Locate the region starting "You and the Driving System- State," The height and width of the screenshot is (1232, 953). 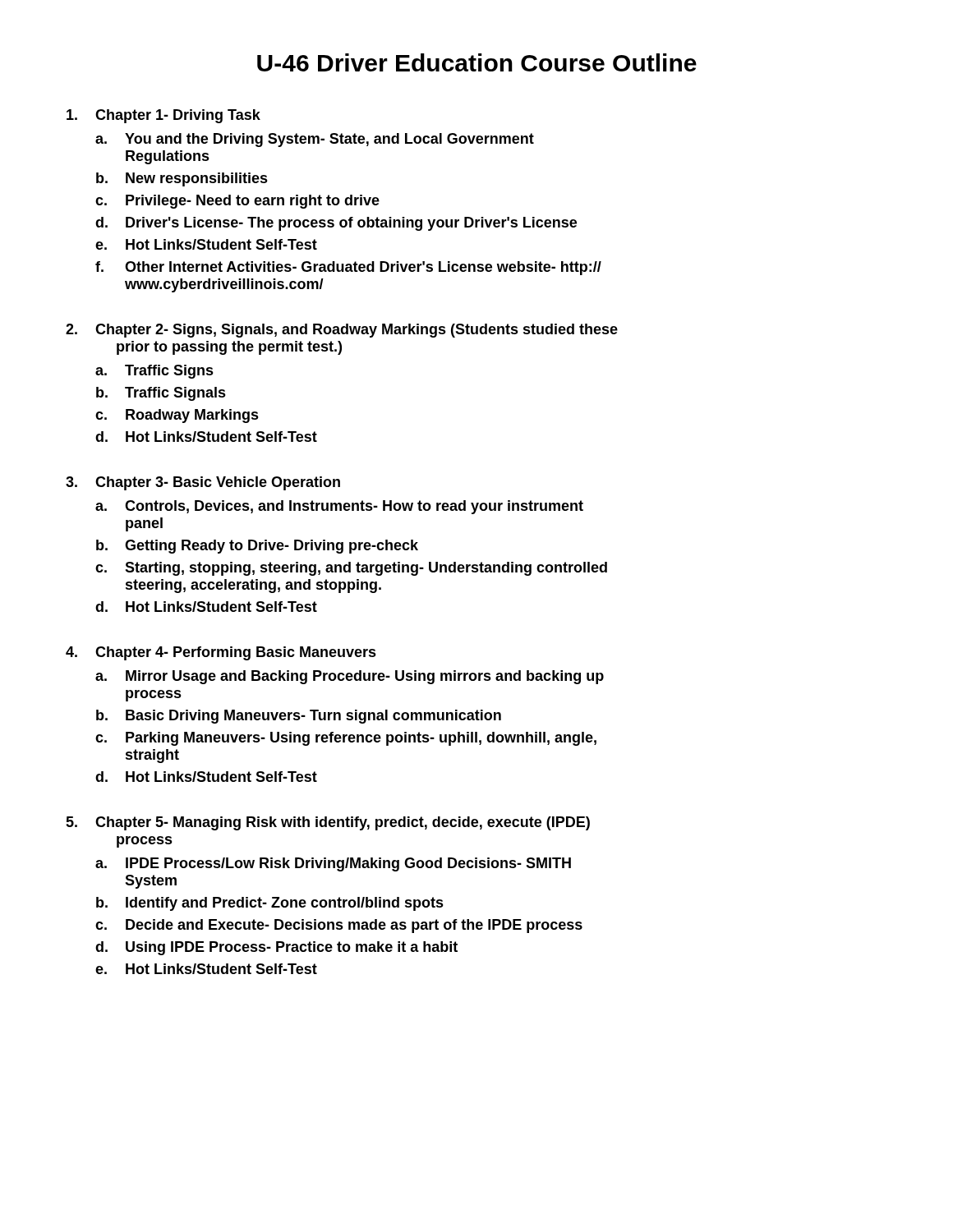tap(329, 148)
